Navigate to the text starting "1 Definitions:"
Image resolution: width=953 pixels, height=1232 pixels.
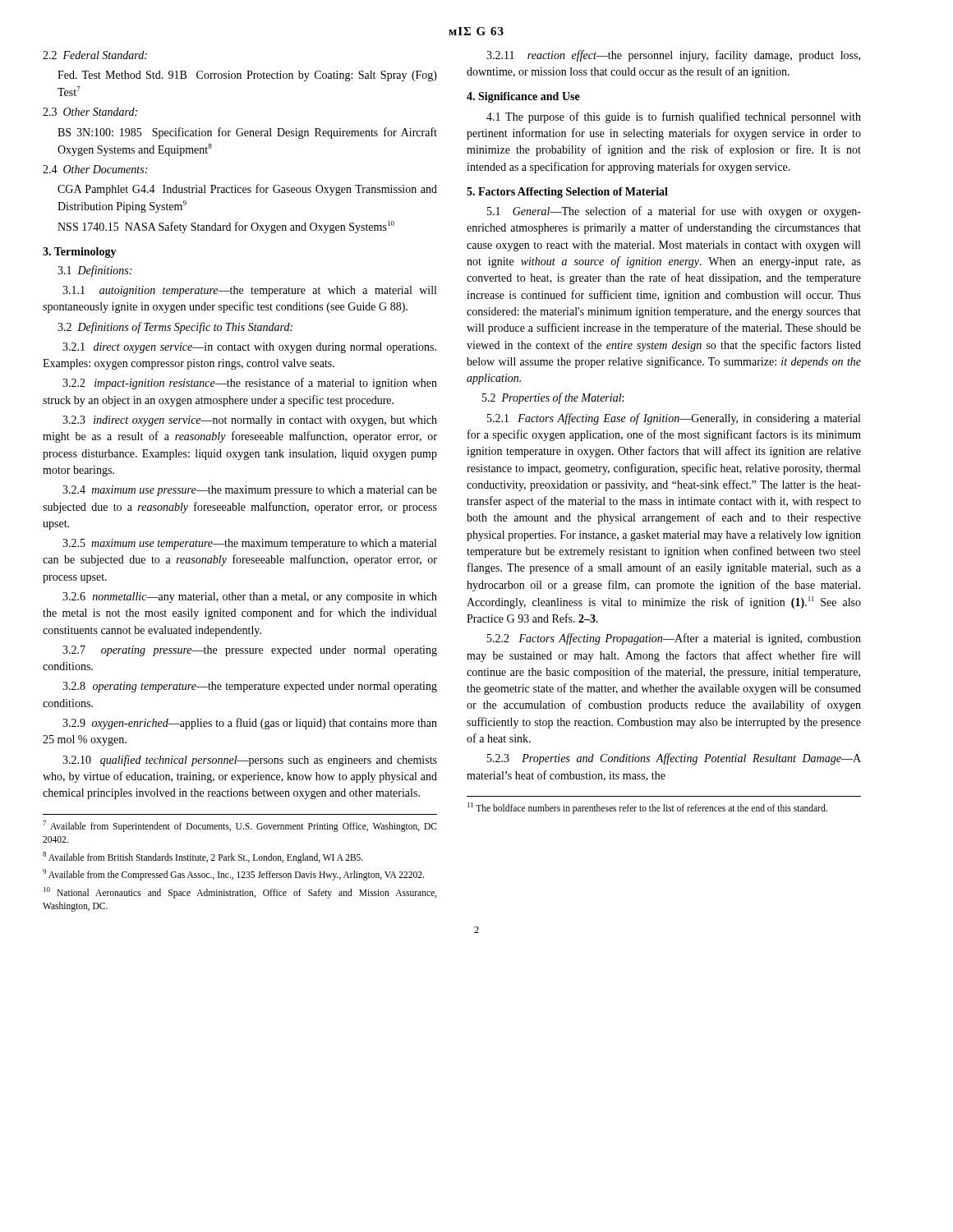coord(95,270)
